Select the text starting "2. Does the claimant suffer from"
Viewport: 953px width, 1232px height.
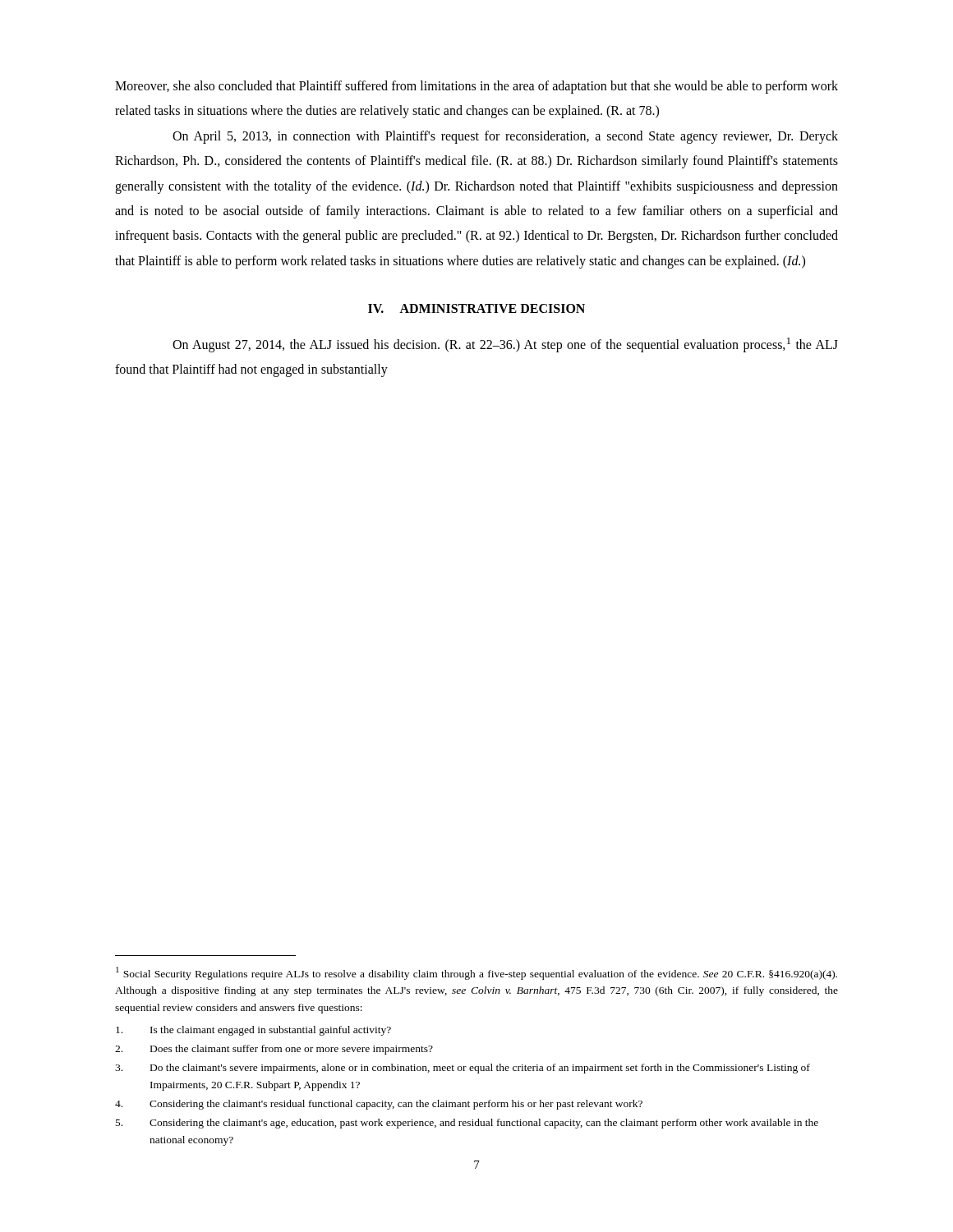[x=274, y=1050]
